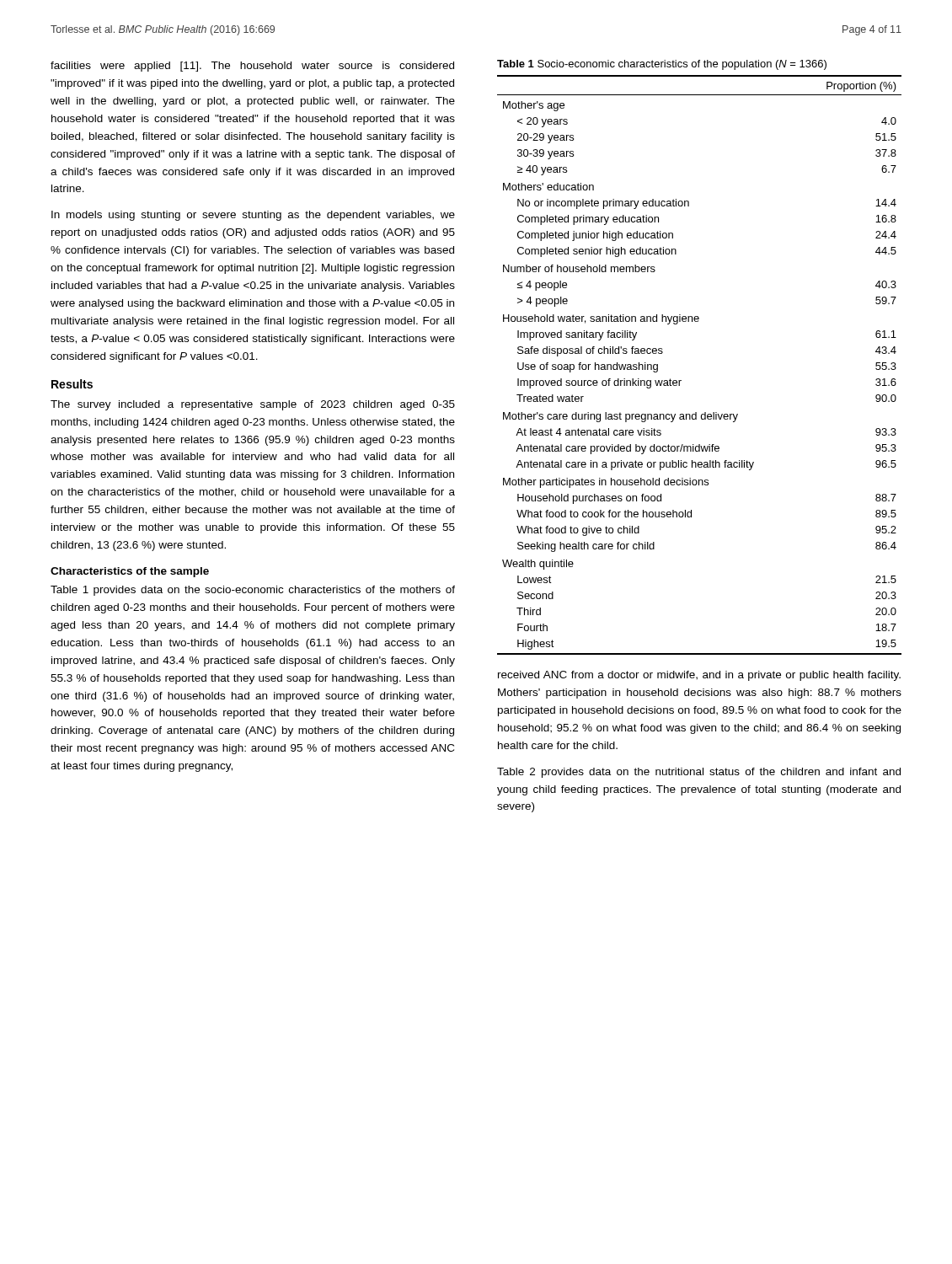Locate the table with the text "Improved source of drinking"

(699, 365)
